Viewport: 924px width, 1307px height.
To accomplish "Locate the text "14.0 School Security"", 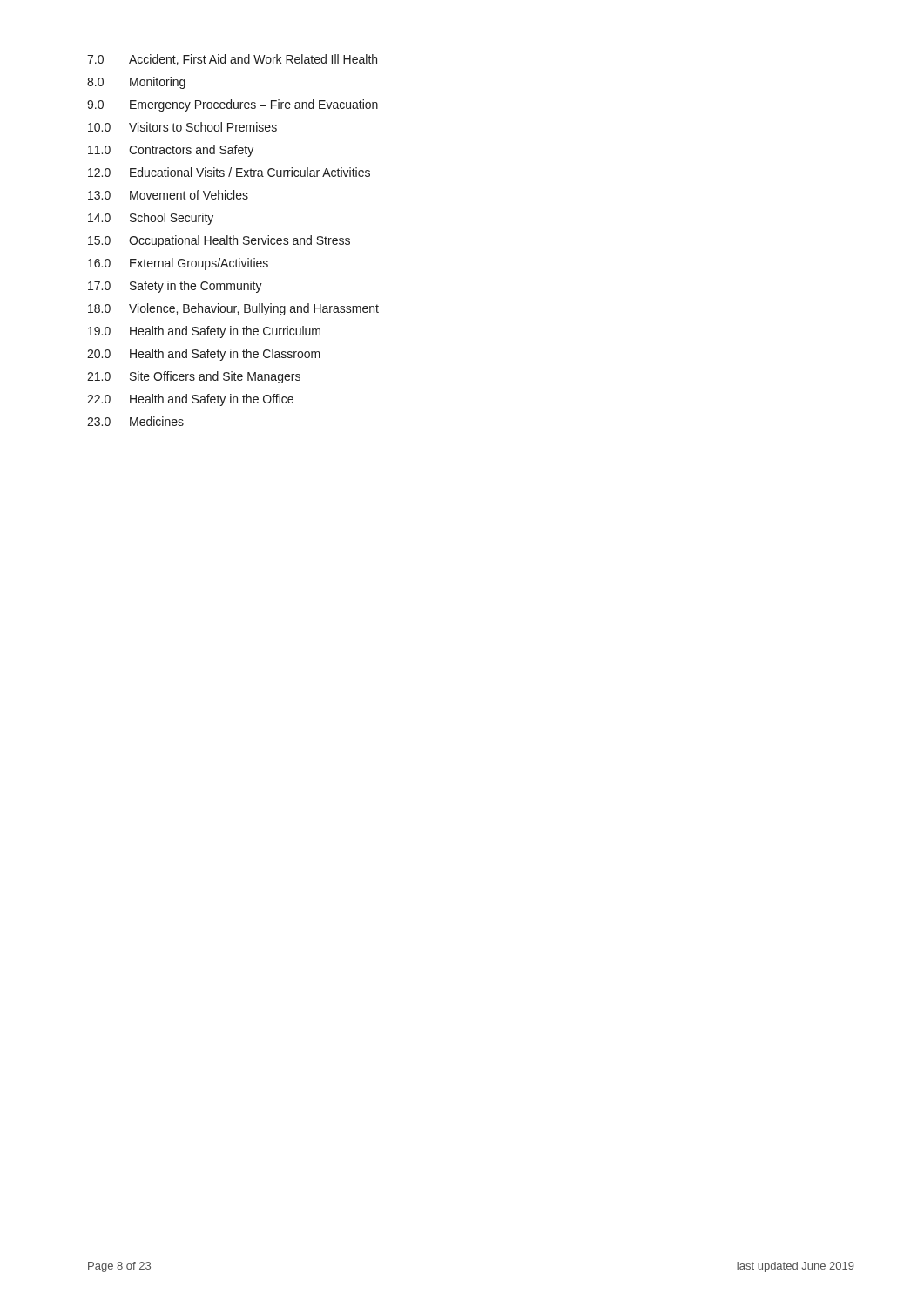I will pos(151,219).
